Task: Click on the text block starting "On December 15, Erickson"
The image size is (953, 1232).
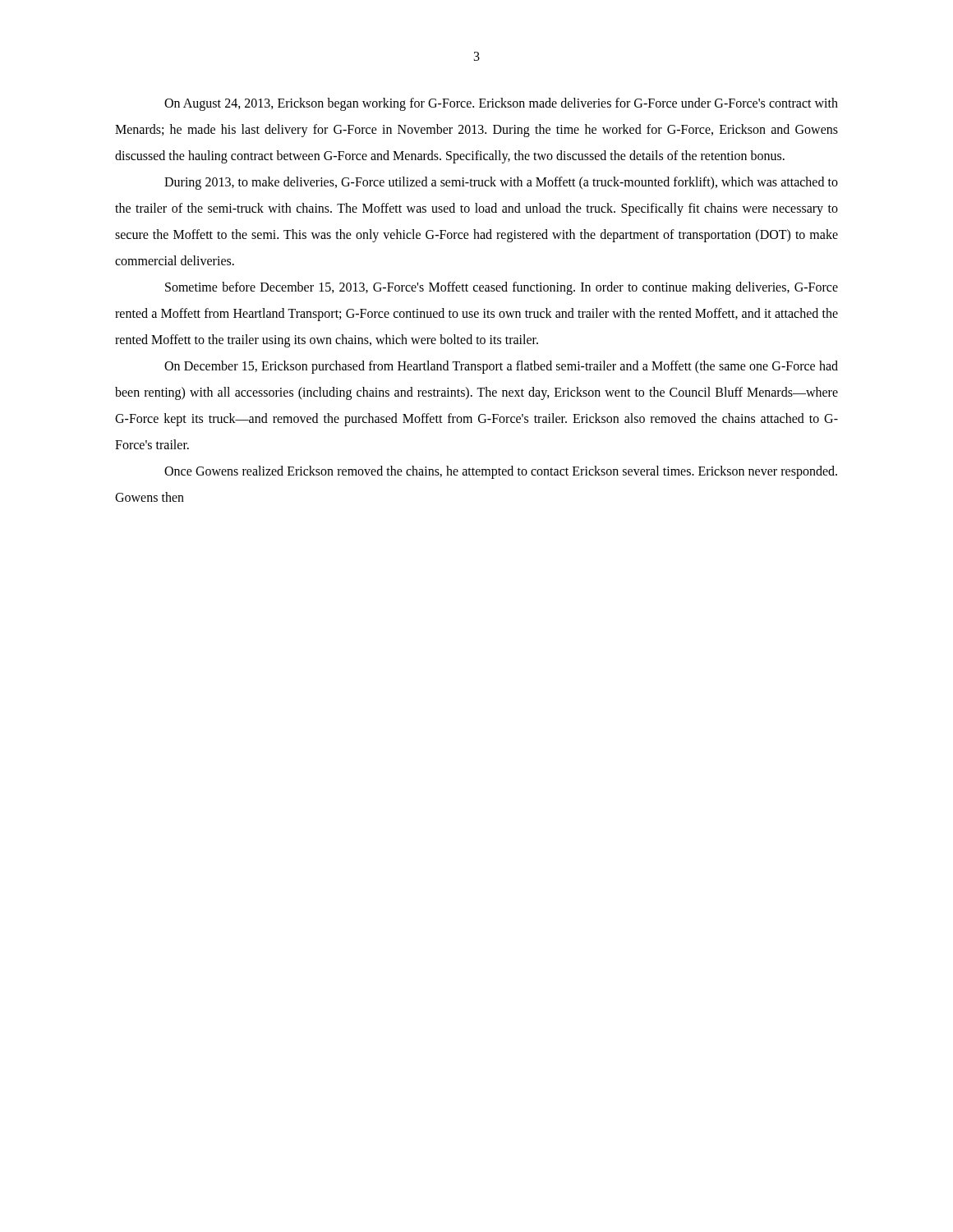Action: [x=476, y=405]
